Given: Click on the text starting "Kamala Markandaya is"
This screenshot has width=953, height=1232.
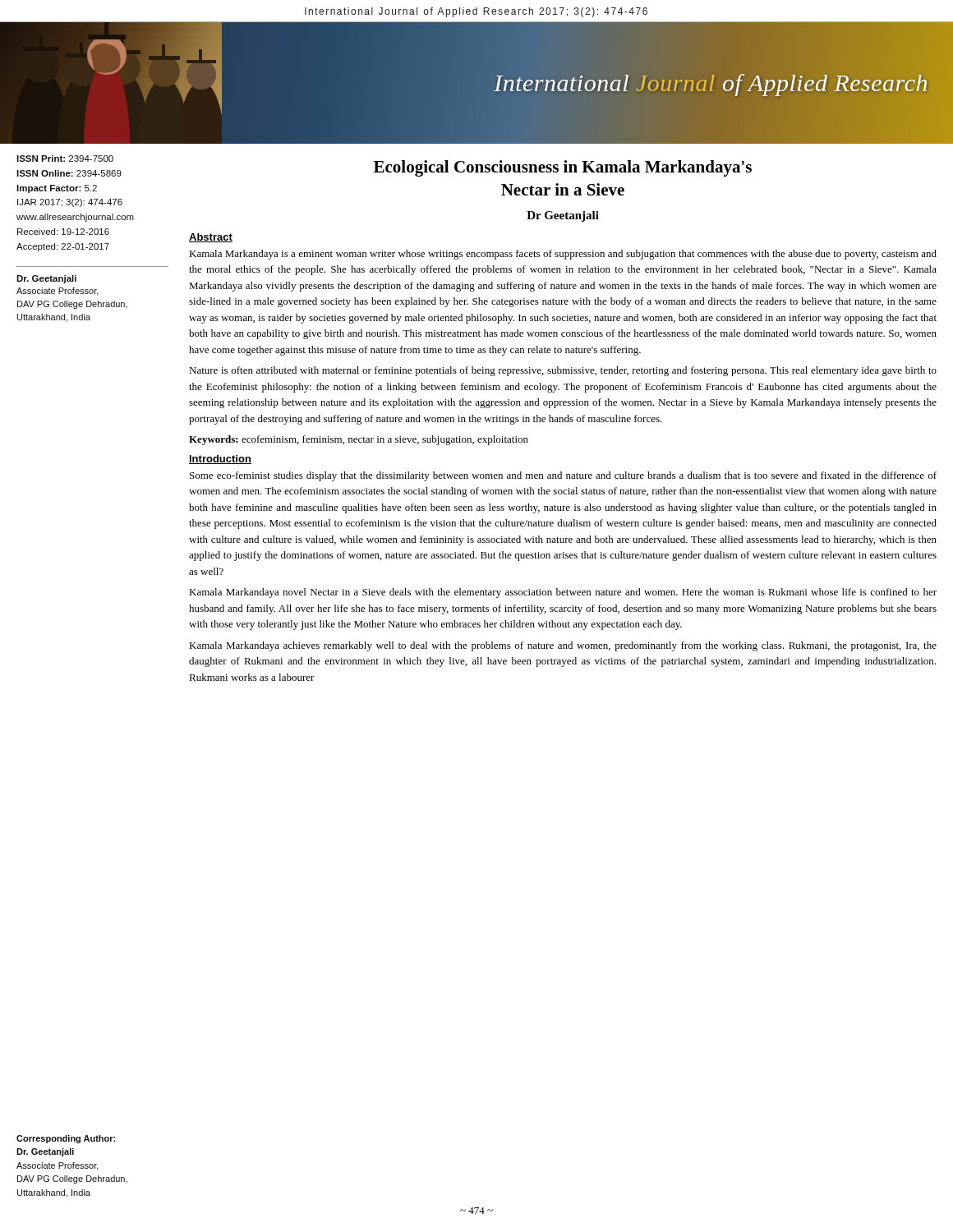Looking at the screenshot, I should coord(563,301).
